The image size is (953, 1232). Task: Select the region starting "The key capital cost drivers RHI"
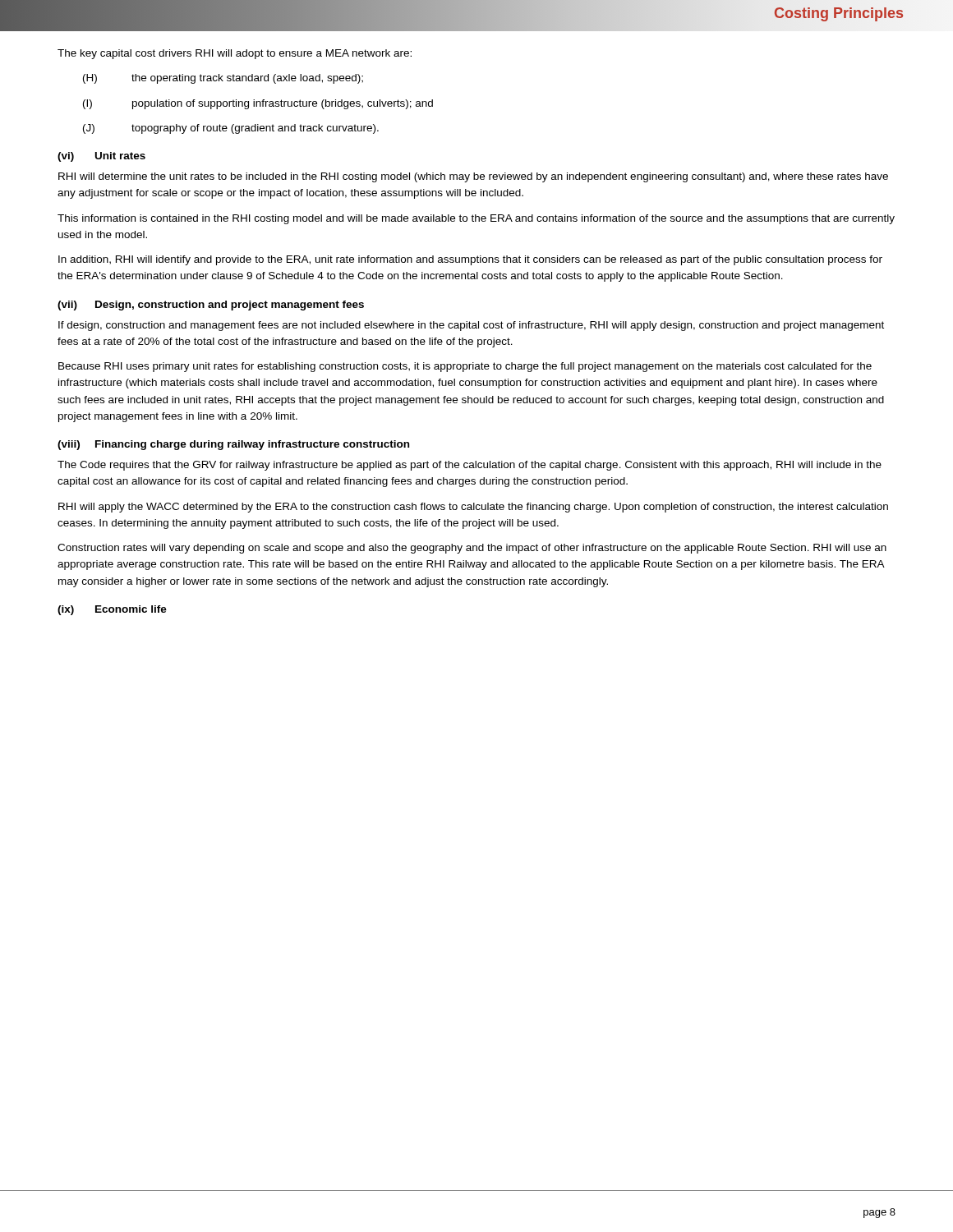coord(235,53)
